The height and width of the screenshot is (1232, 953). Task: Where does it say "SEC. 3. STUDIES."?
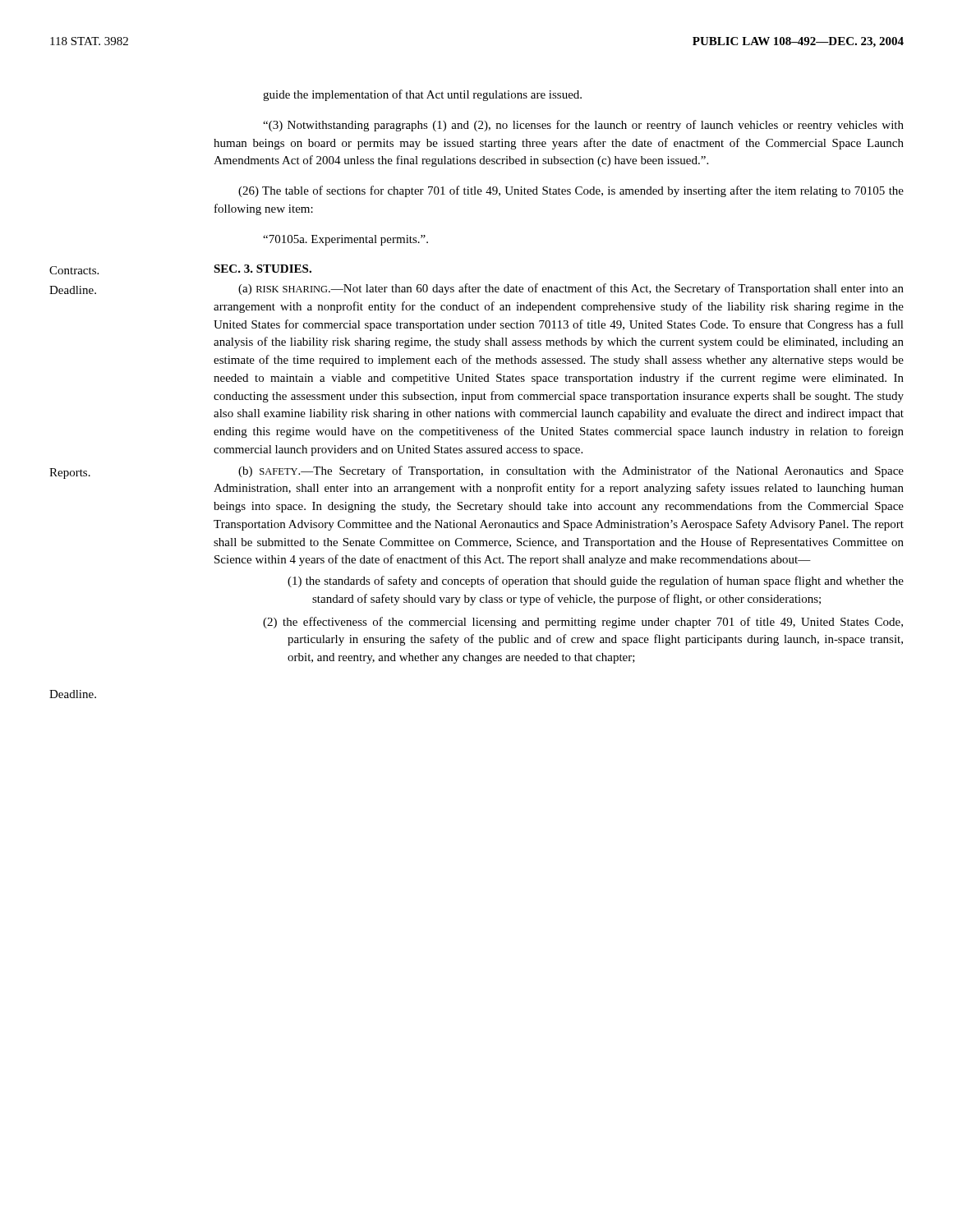(x=263, y=269)
